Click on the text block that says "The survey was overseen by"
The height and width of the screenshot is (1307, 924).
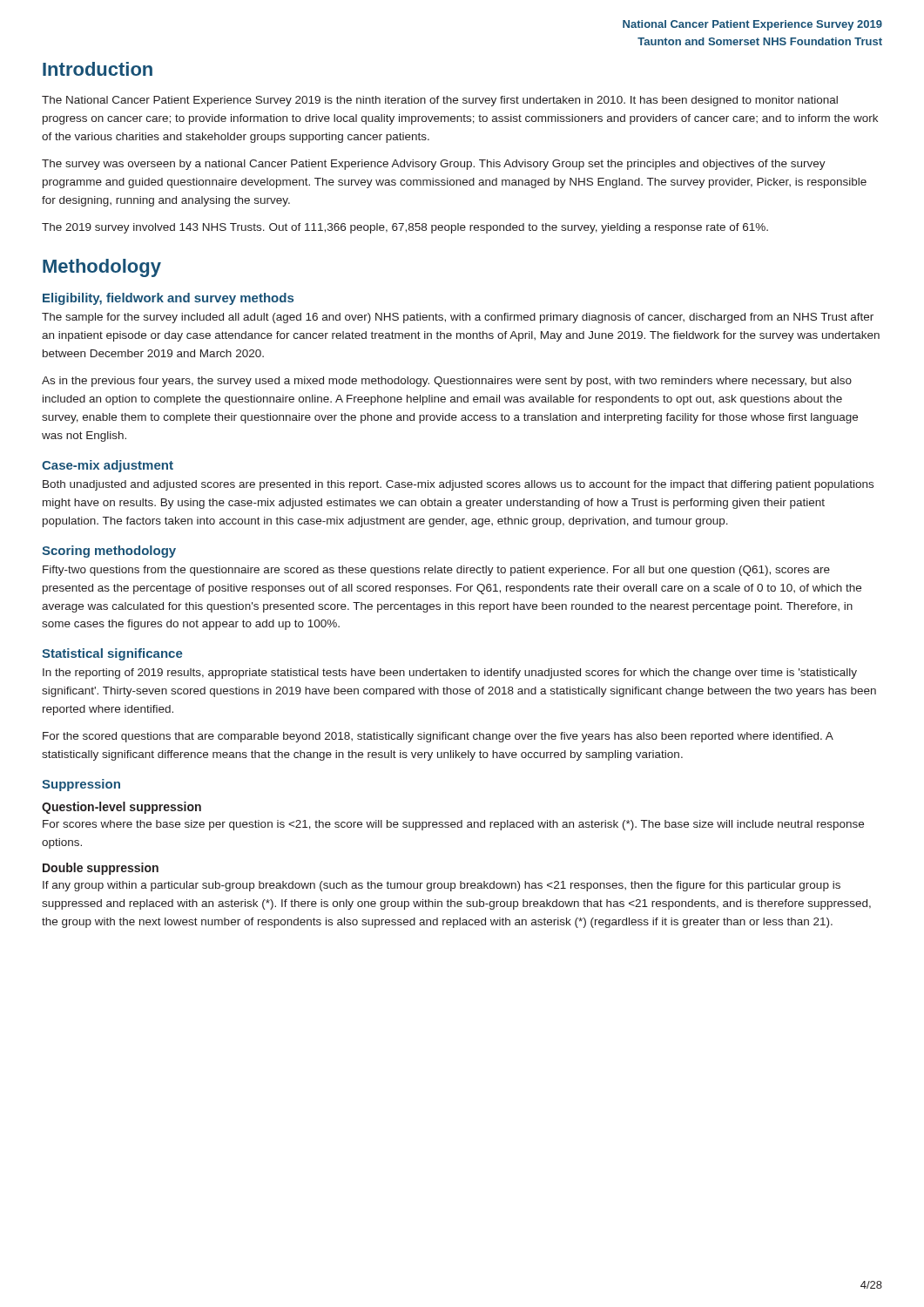(x=454, y=181)
